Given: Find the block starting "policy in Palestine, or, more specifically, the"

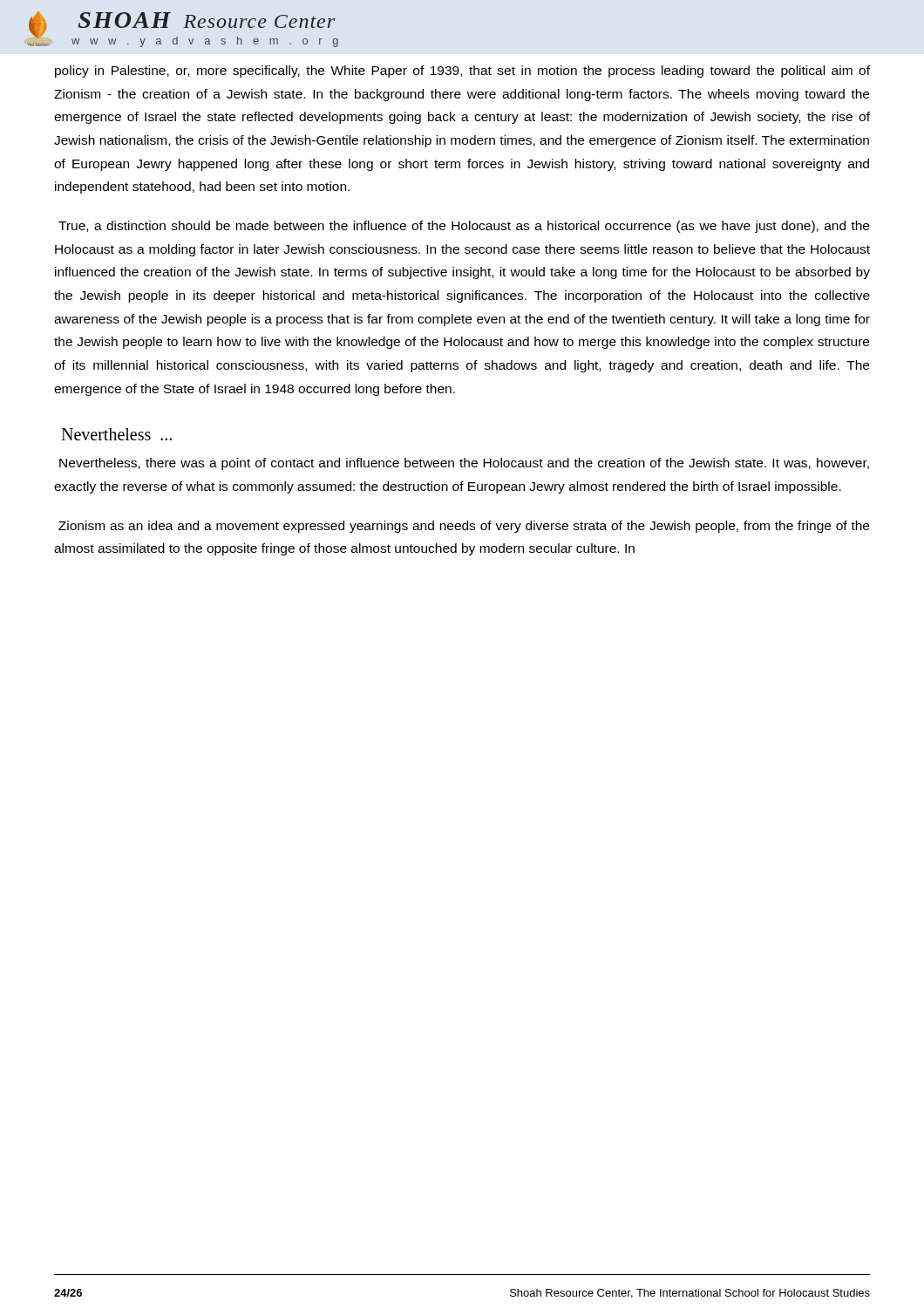Looking at the screenshot, I should tap(462, 128).
